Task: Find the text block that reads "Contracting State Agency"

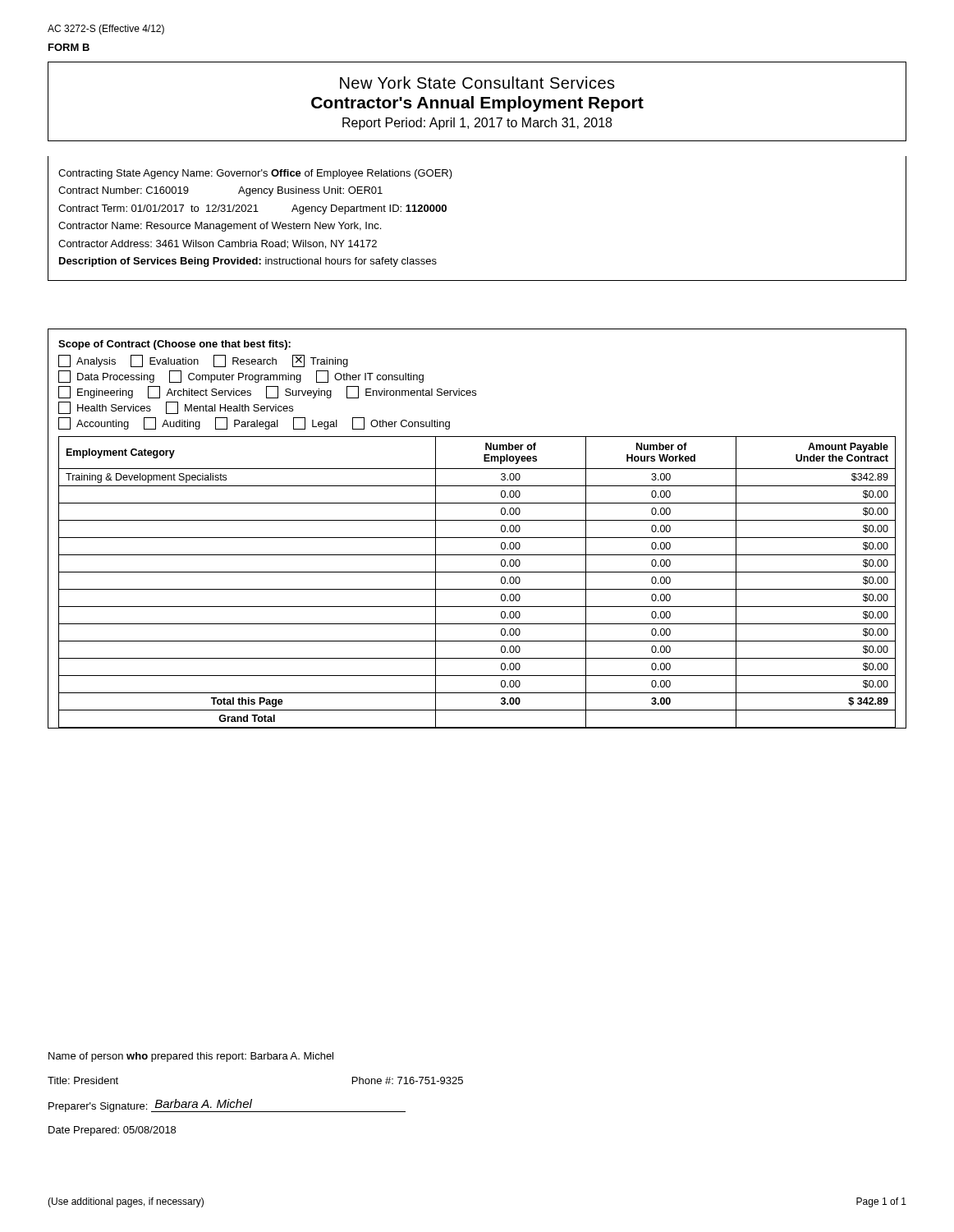Action: pyautogui.click(x=255, y=174)
